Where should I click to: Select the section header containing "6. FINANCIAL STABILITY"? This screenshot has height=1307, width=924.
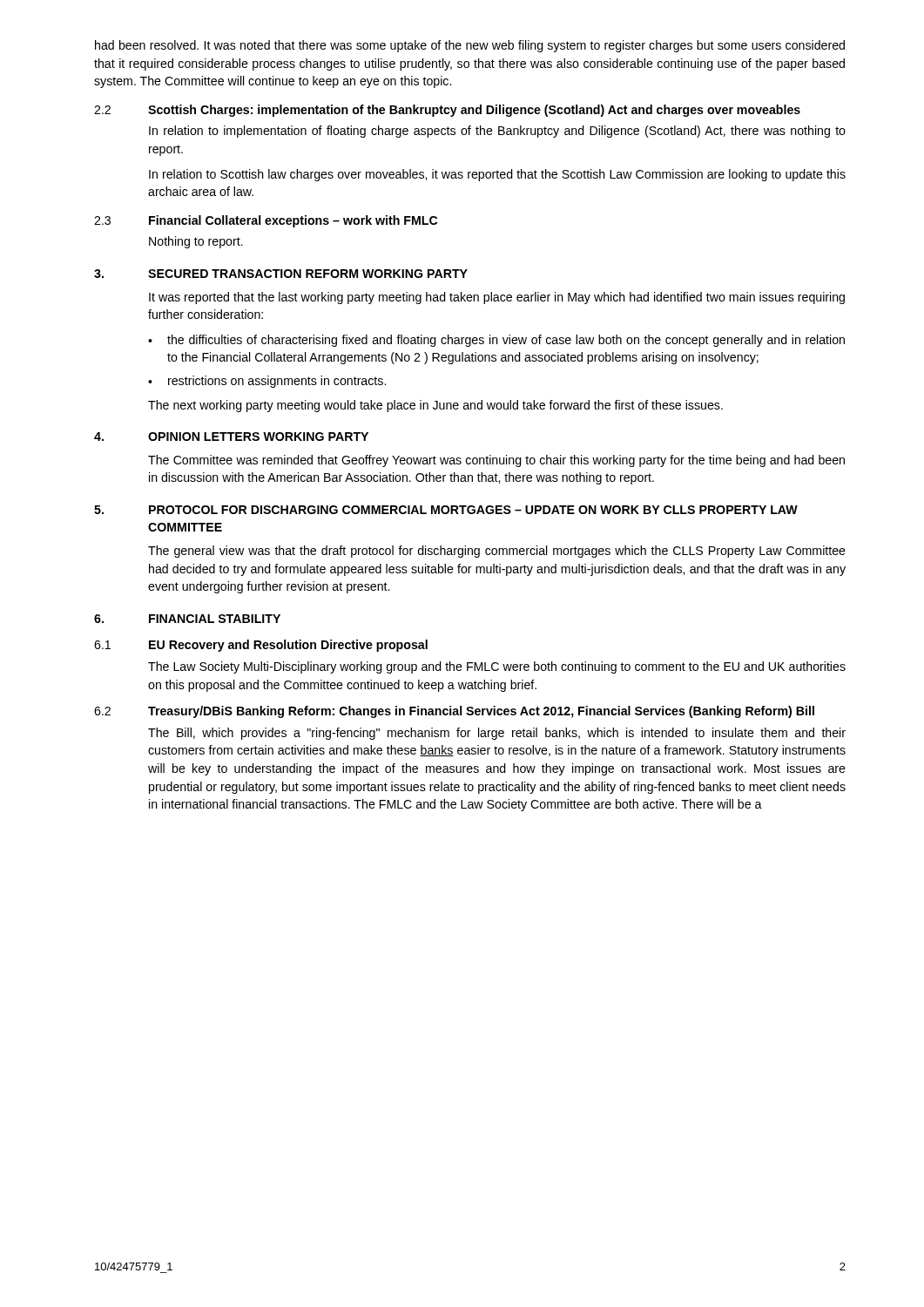tap(187, 619)
